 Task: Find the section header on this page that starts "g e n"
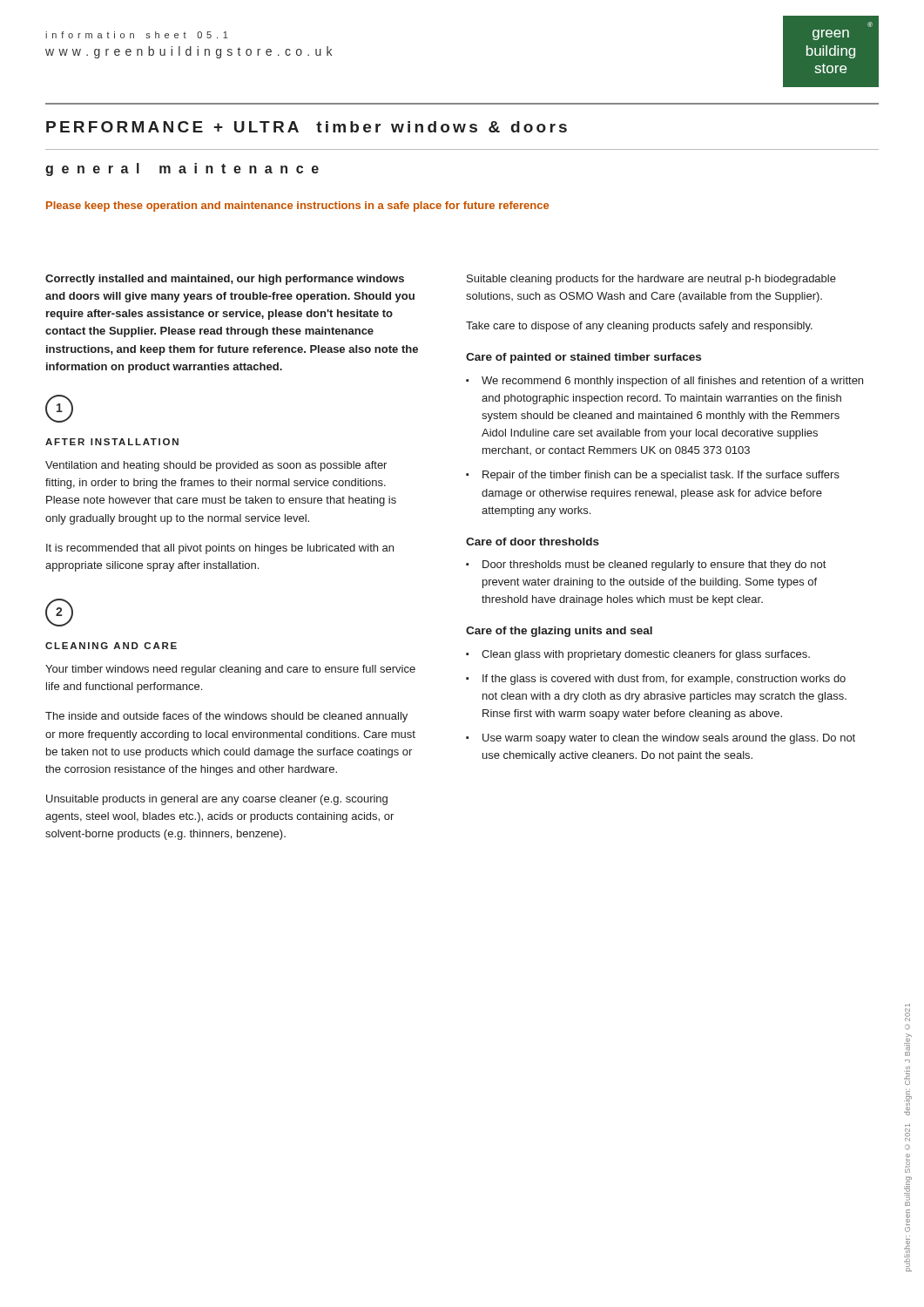pyautogui.click(x=183, y=169)
